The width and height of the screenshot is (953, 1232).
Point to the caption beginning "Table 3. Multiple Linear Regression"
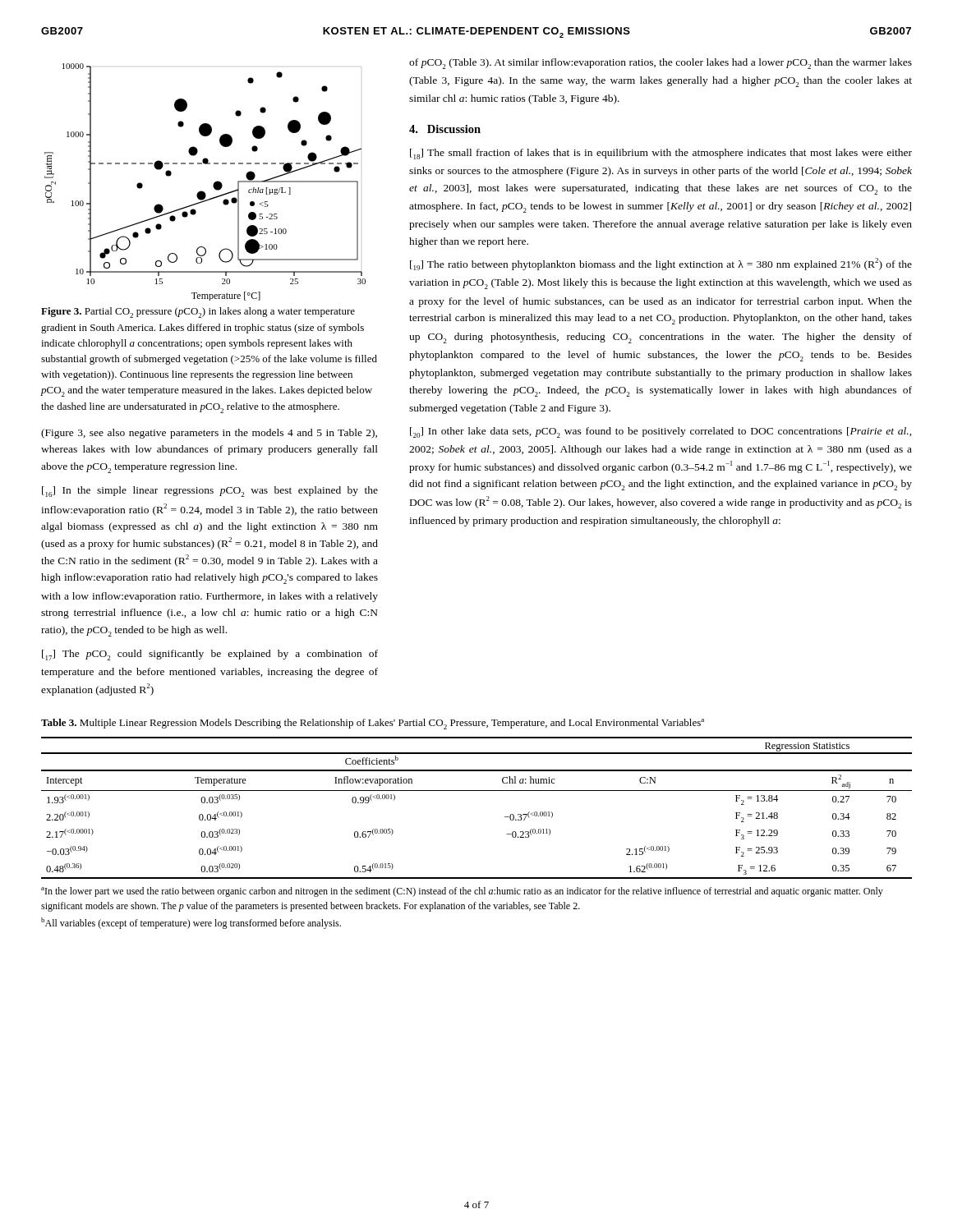coord(373,723)
